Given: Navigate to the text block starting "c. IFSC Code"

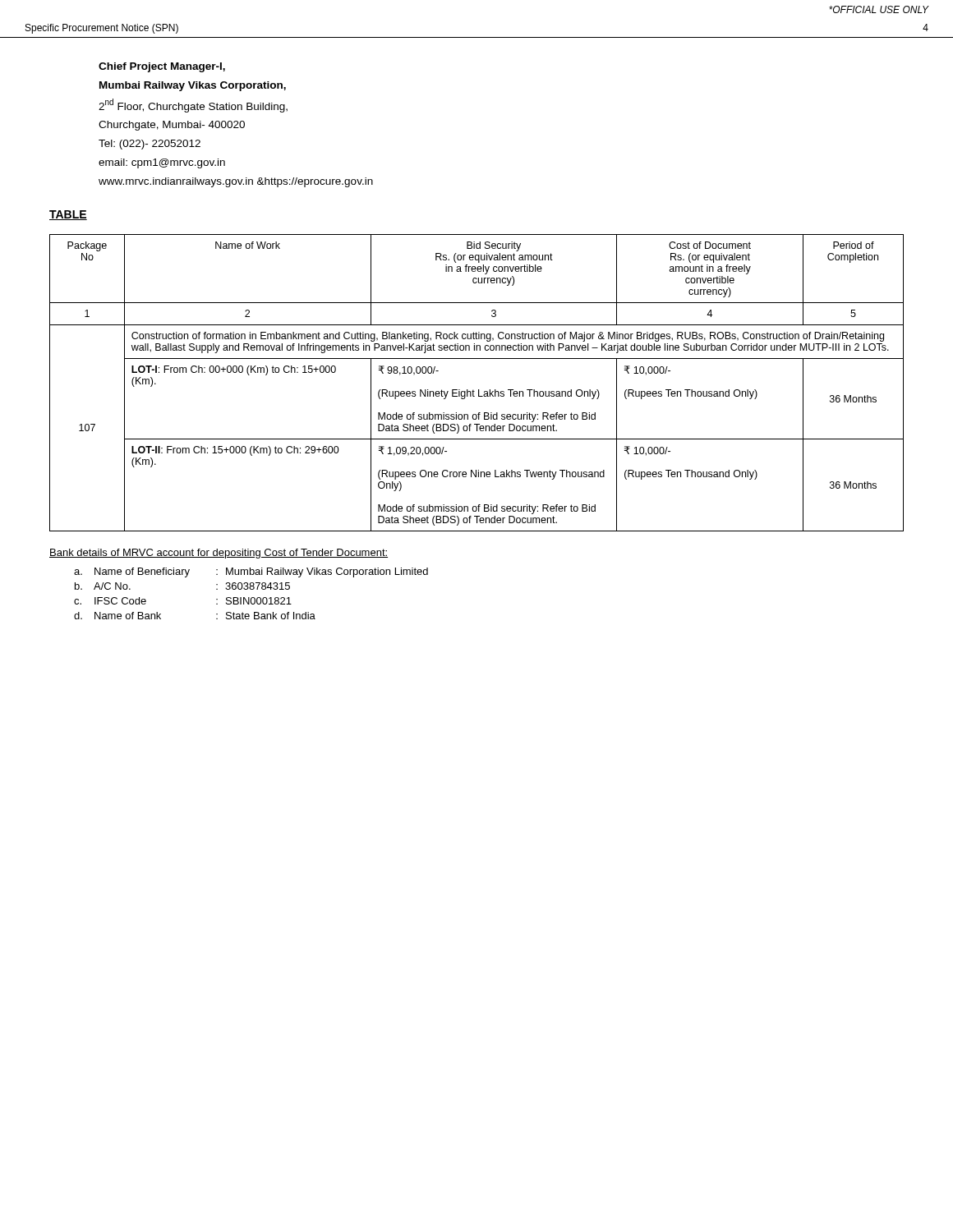Looking at the screenshot, I should [x=123, y=600].
